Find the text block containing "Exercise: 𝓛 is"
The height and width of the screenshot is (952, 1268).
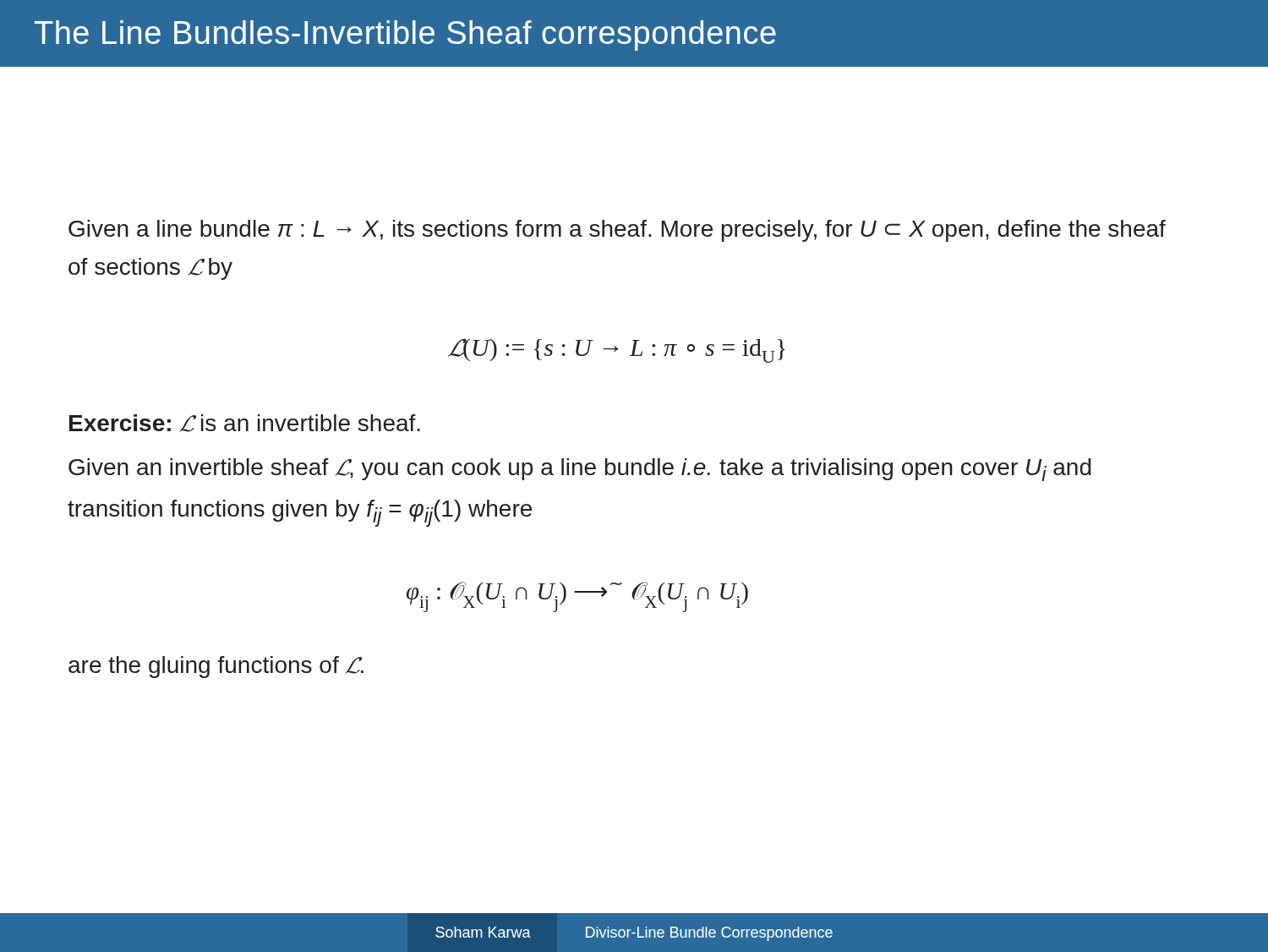pyautogui.click(x=245, y=423)
